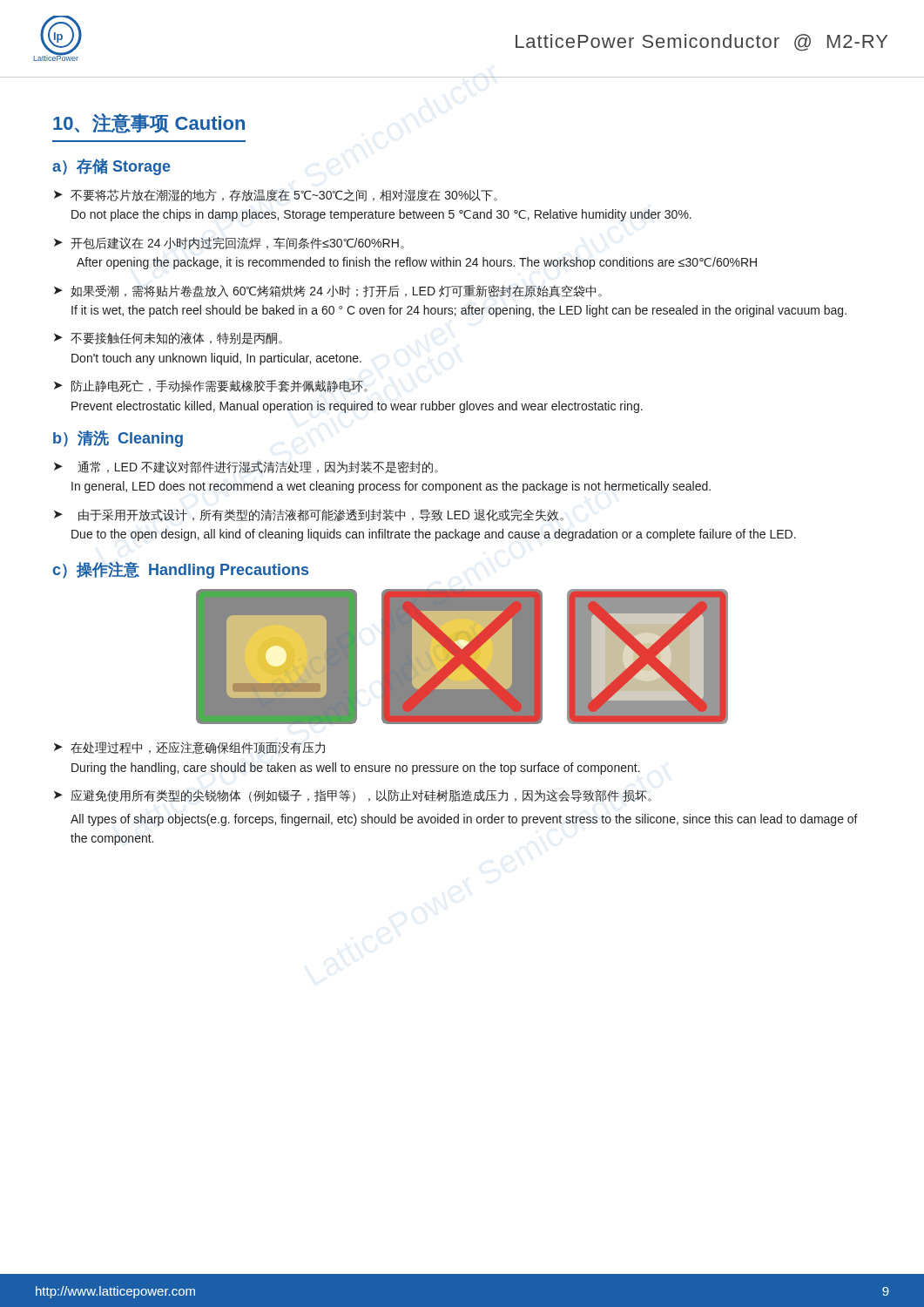Select the list item containing "➤ 如果受潮，需将贴片卷盘放入 60℃烤箱烘烤 24 小时；打开后，LED 灯可重新密封在原始真空袋中。"
924x1307 pixels.
pyautogui.click(x=462, y=301)
